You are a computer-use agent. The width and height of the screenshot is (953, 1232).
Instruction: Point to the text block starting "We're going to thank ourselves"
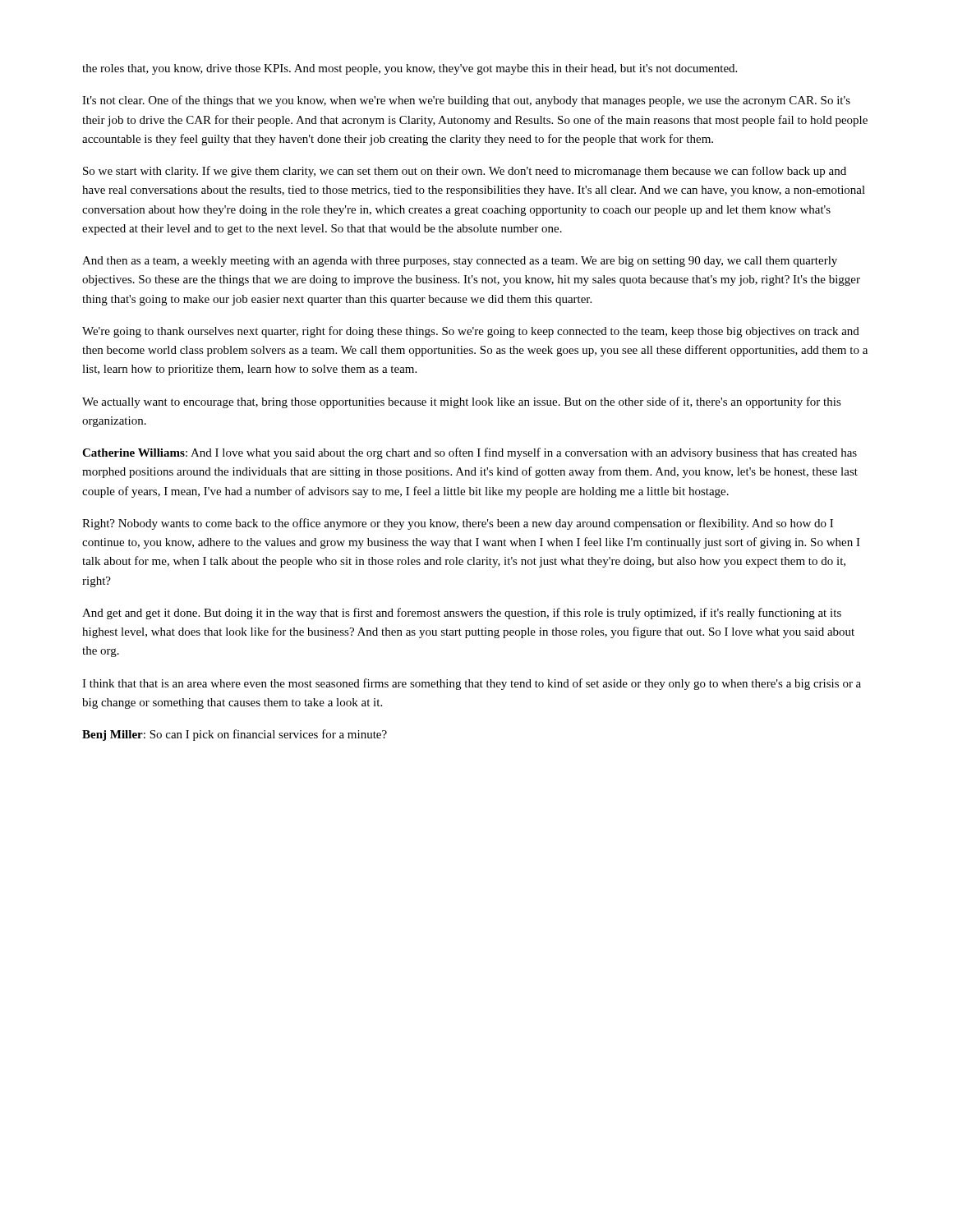(x=475, y=350)
